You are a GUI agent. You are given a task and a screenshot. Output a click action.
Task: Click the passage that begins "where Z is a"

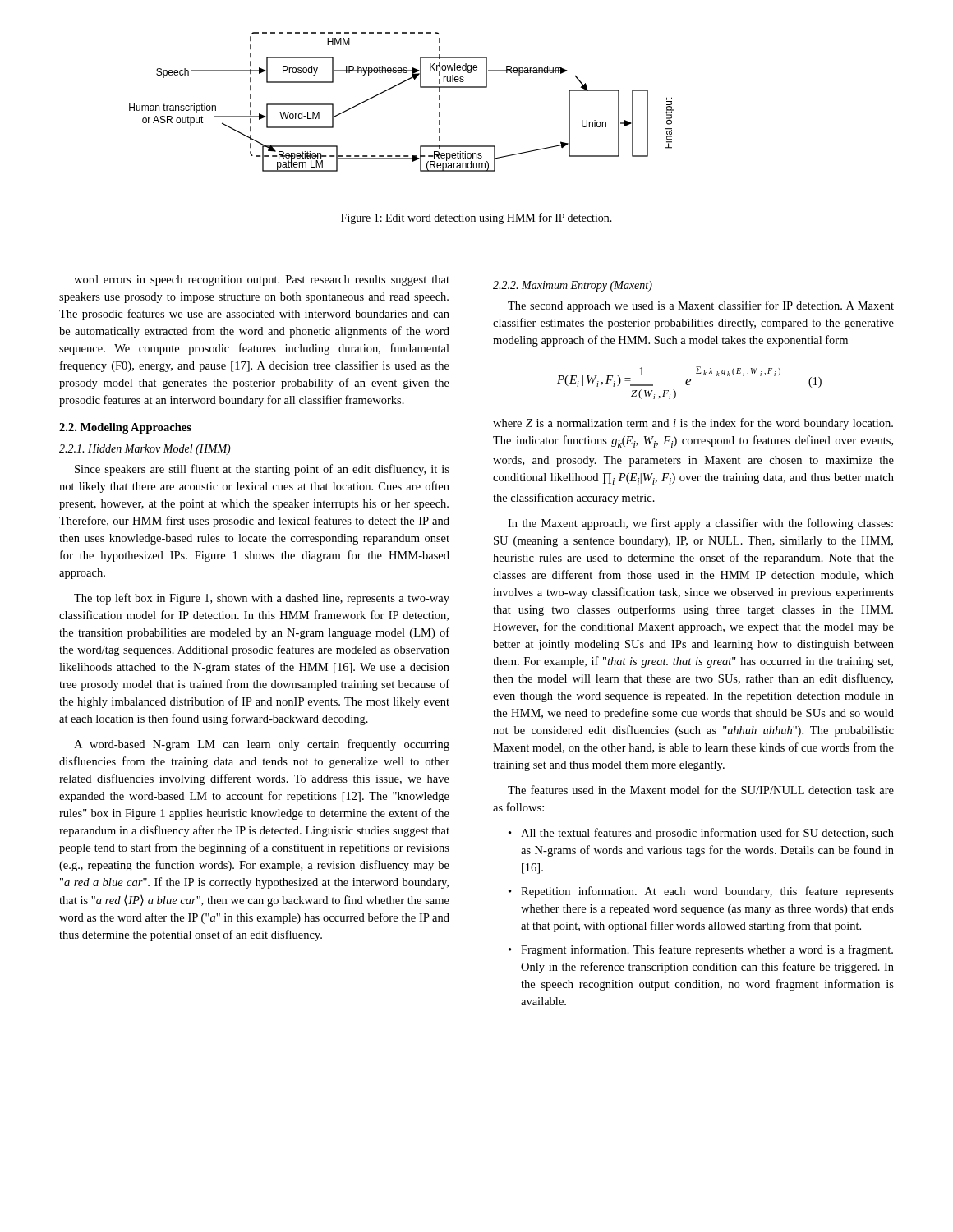[x=693, y=460]
